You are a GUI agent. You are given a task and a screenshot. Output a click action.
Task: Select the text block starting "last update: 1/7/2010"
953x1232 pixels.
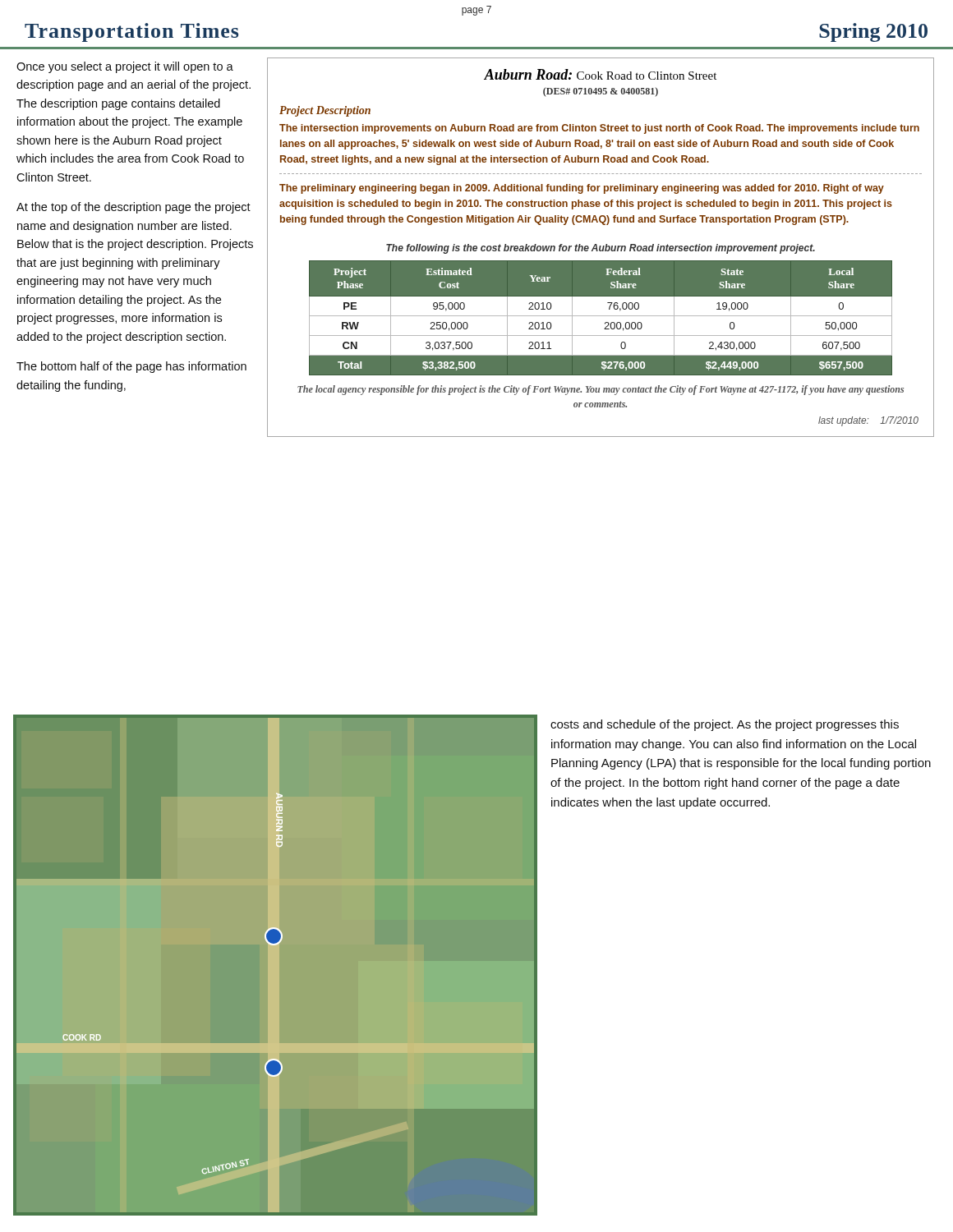[x=868, y=420]
